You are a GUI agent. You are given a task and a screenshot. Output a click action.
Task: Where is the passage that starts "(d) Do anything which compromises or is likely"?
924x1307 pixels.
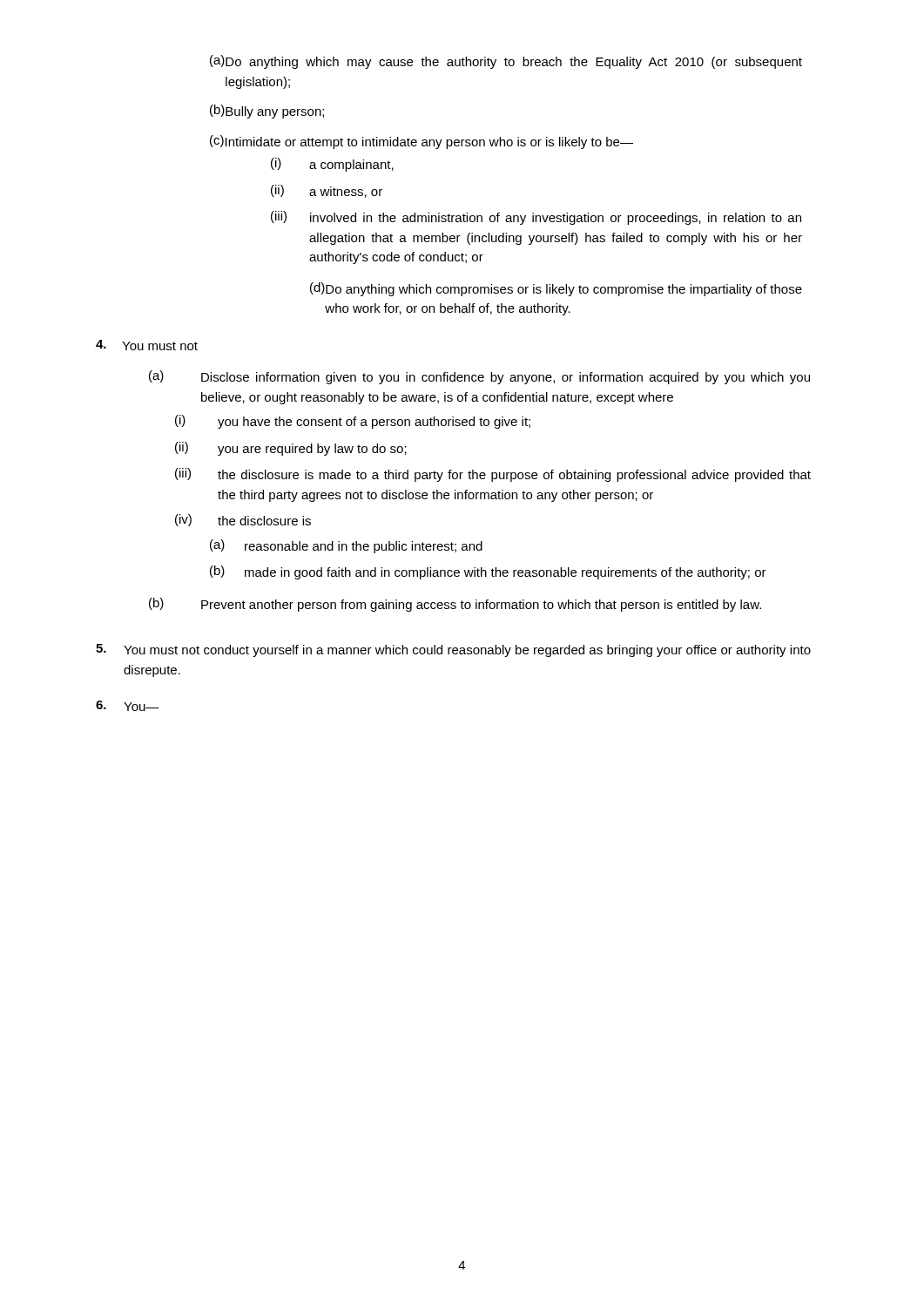pyautogui.click(x=512, y=299)
